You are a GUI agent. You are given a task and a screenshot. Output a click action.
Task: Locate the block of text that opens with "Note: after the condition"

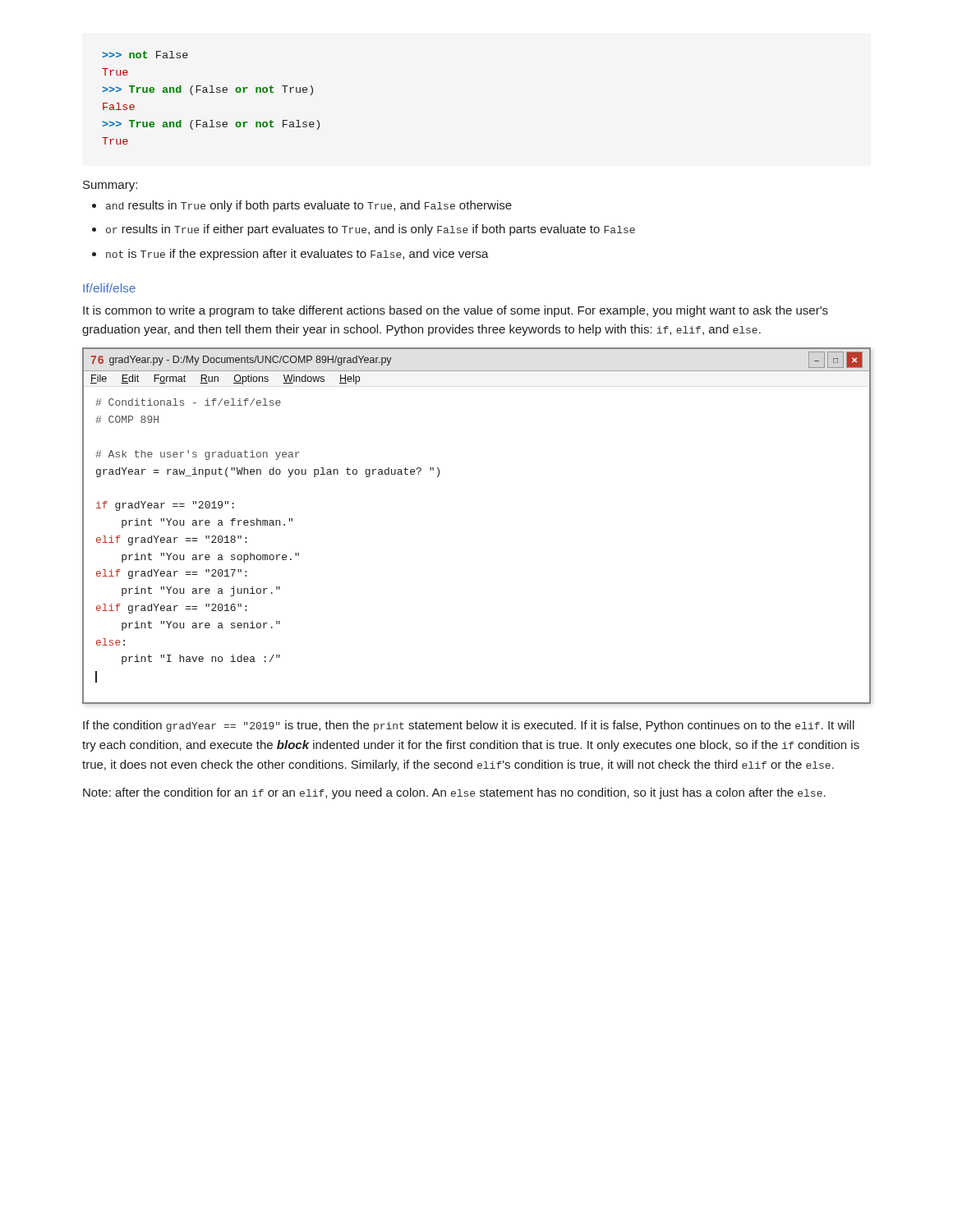click(454, 793)
